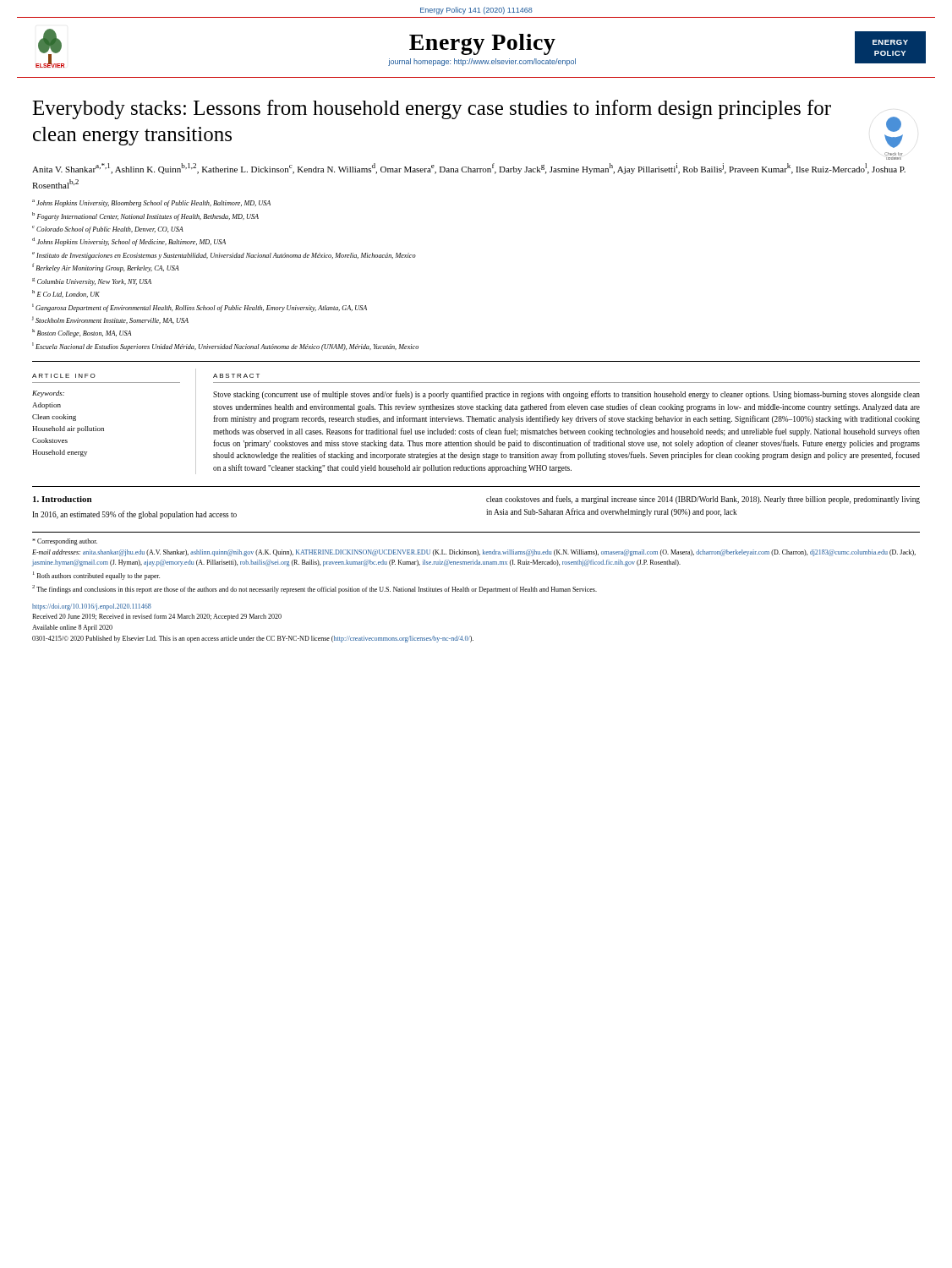Select the element starting "Corresponding author. E-mail addresses: anita.shankar@jhu.edu (A.V."

[x=476, y=566]
